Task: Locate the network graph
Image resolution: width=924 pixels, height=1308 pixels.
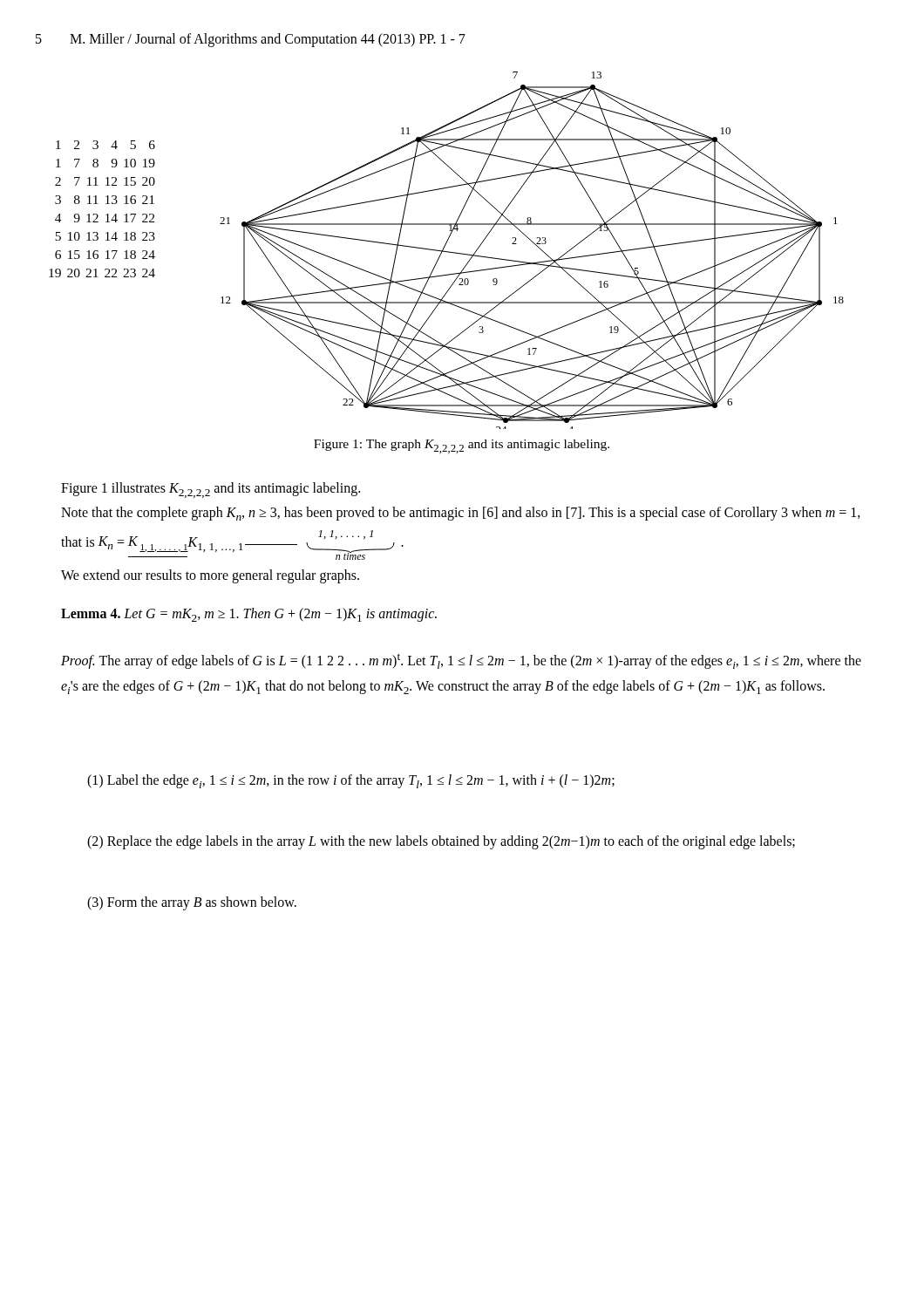Action: click(545, 246)
